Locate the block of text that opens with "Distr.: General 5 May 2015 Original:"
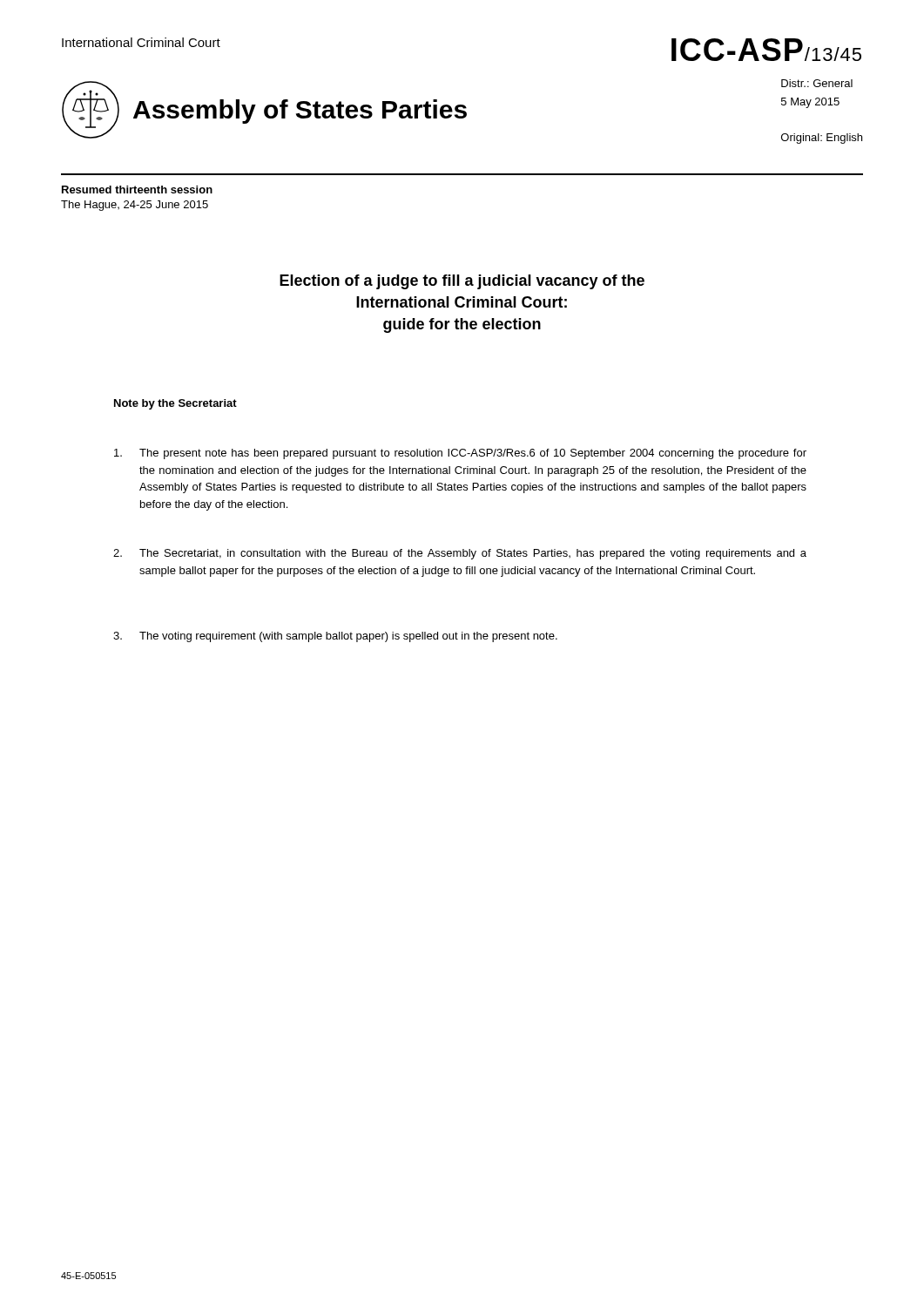 (822, 110)
